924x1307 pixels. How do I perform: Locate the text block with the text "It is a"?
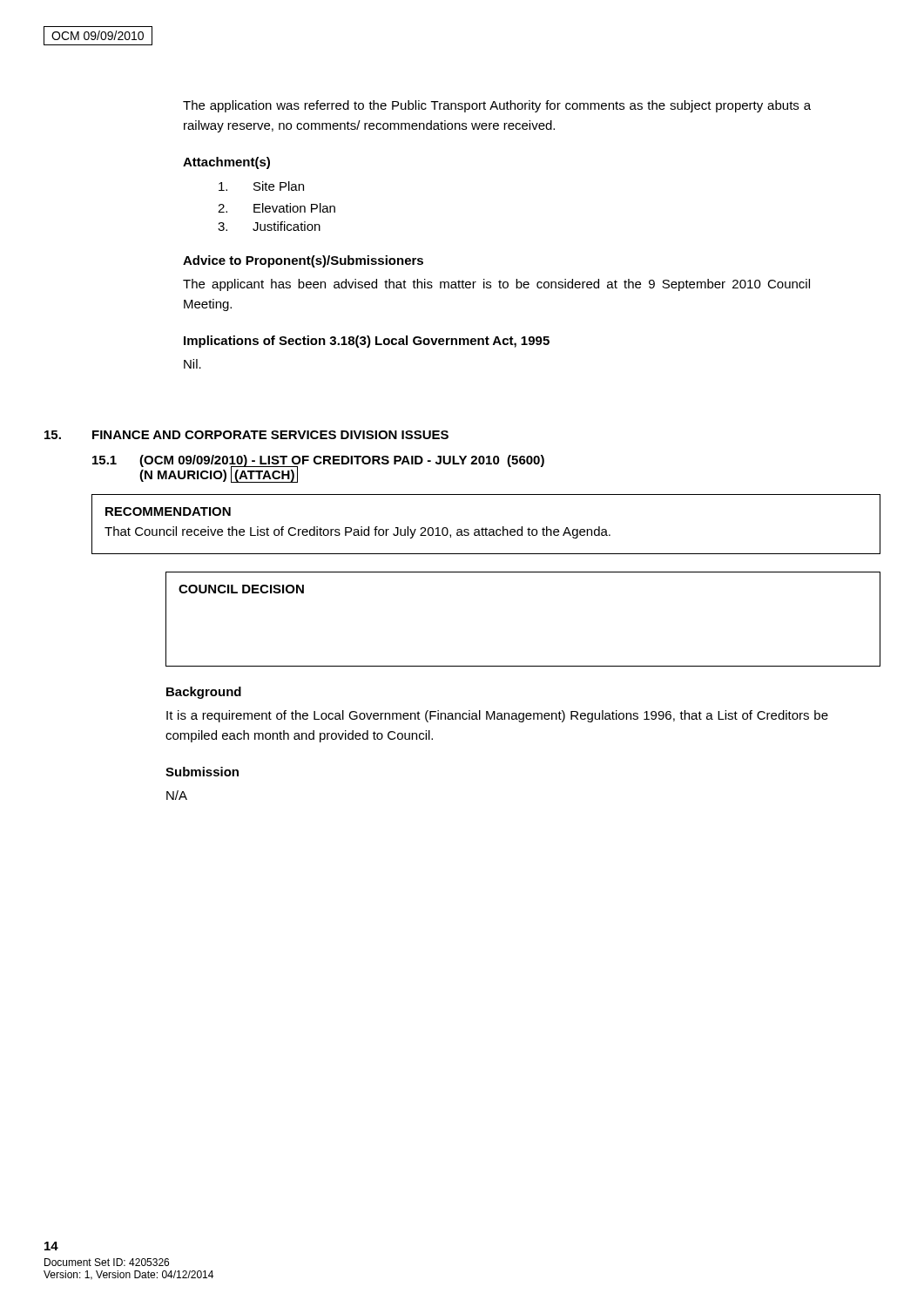[x=497, y=725]
